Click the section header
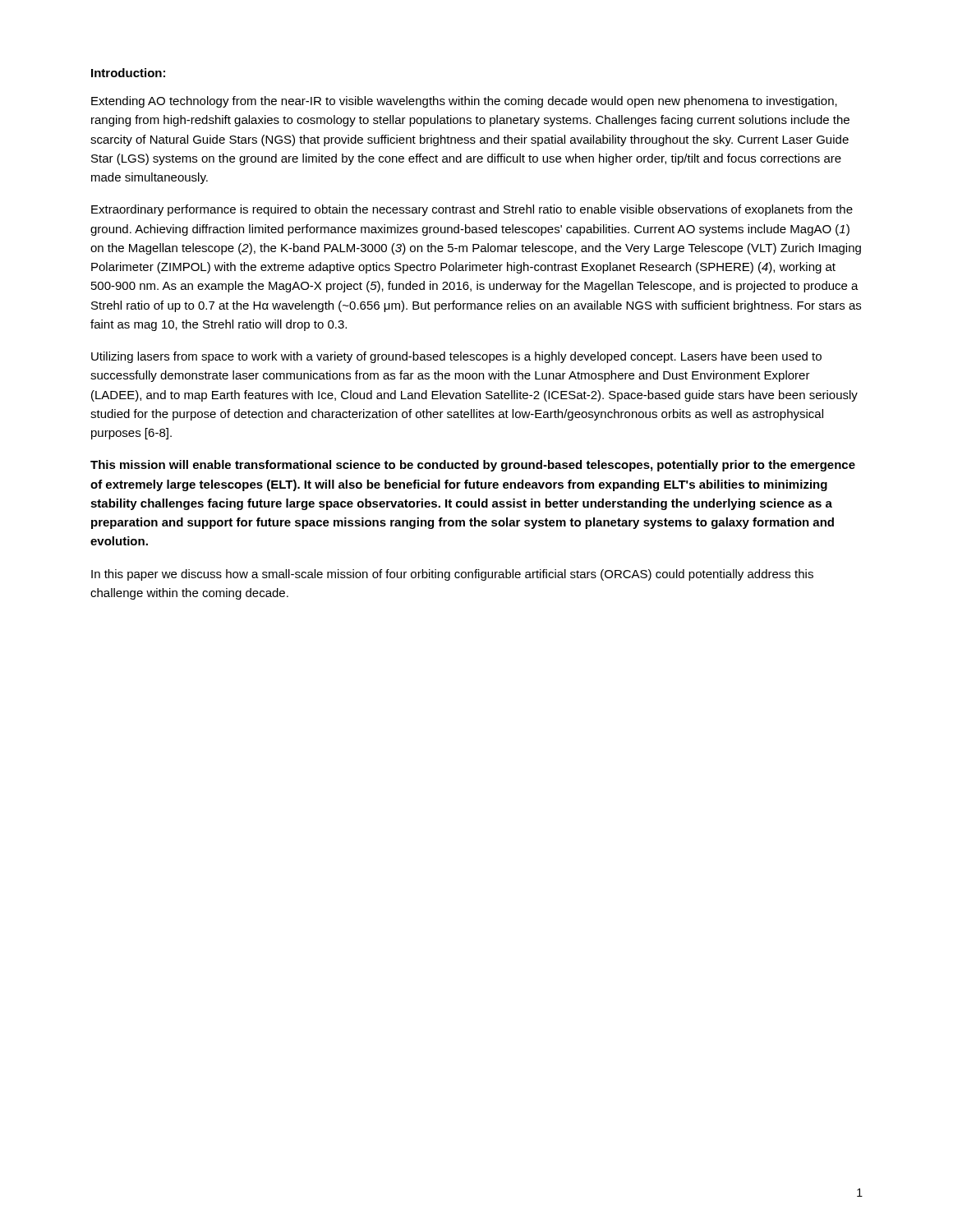The width and height of the screenshot is (953, 1232). tap(128, 73)
